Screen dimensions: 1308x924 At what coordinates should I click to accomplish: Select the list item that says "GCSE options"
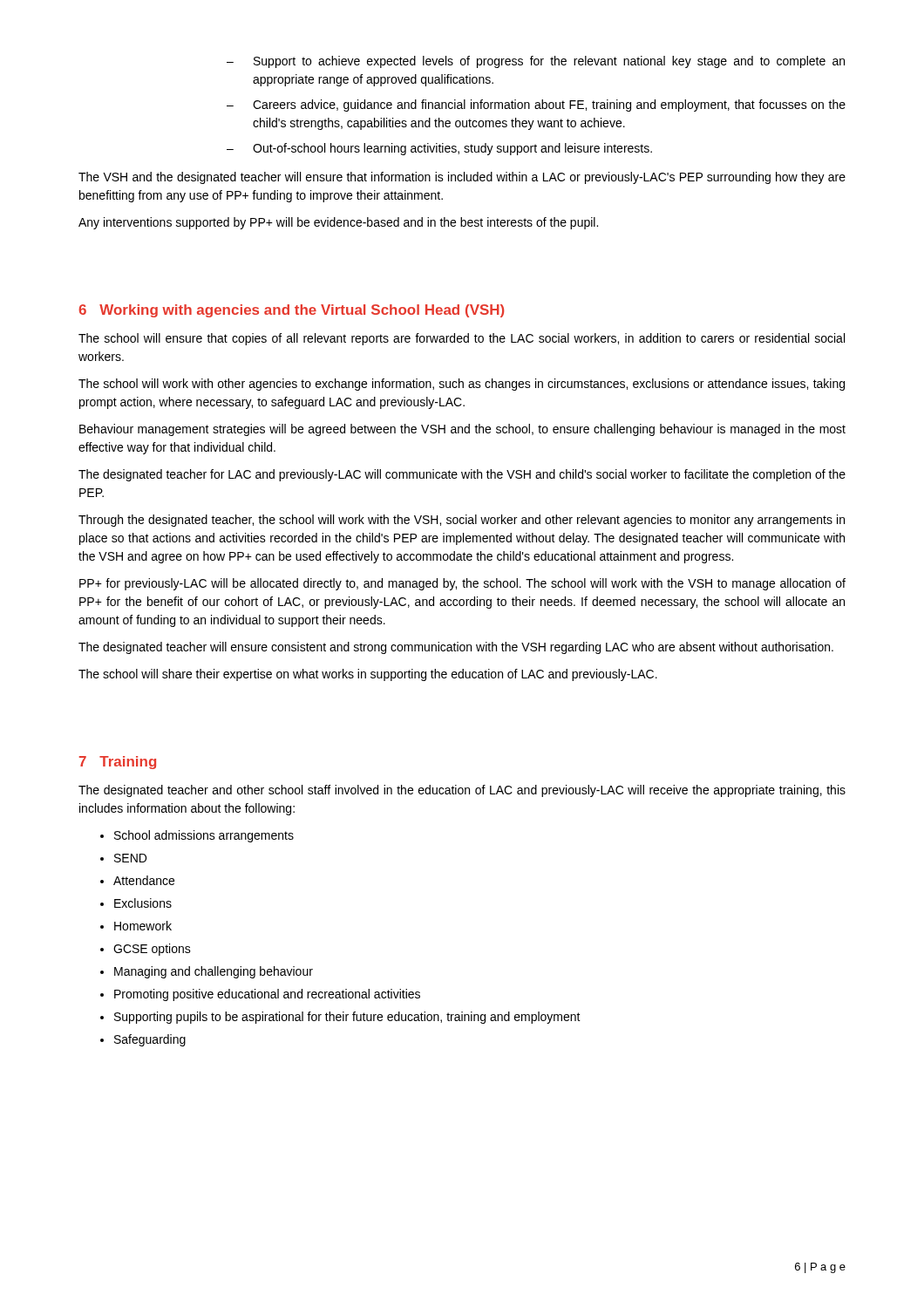point(152,949)
